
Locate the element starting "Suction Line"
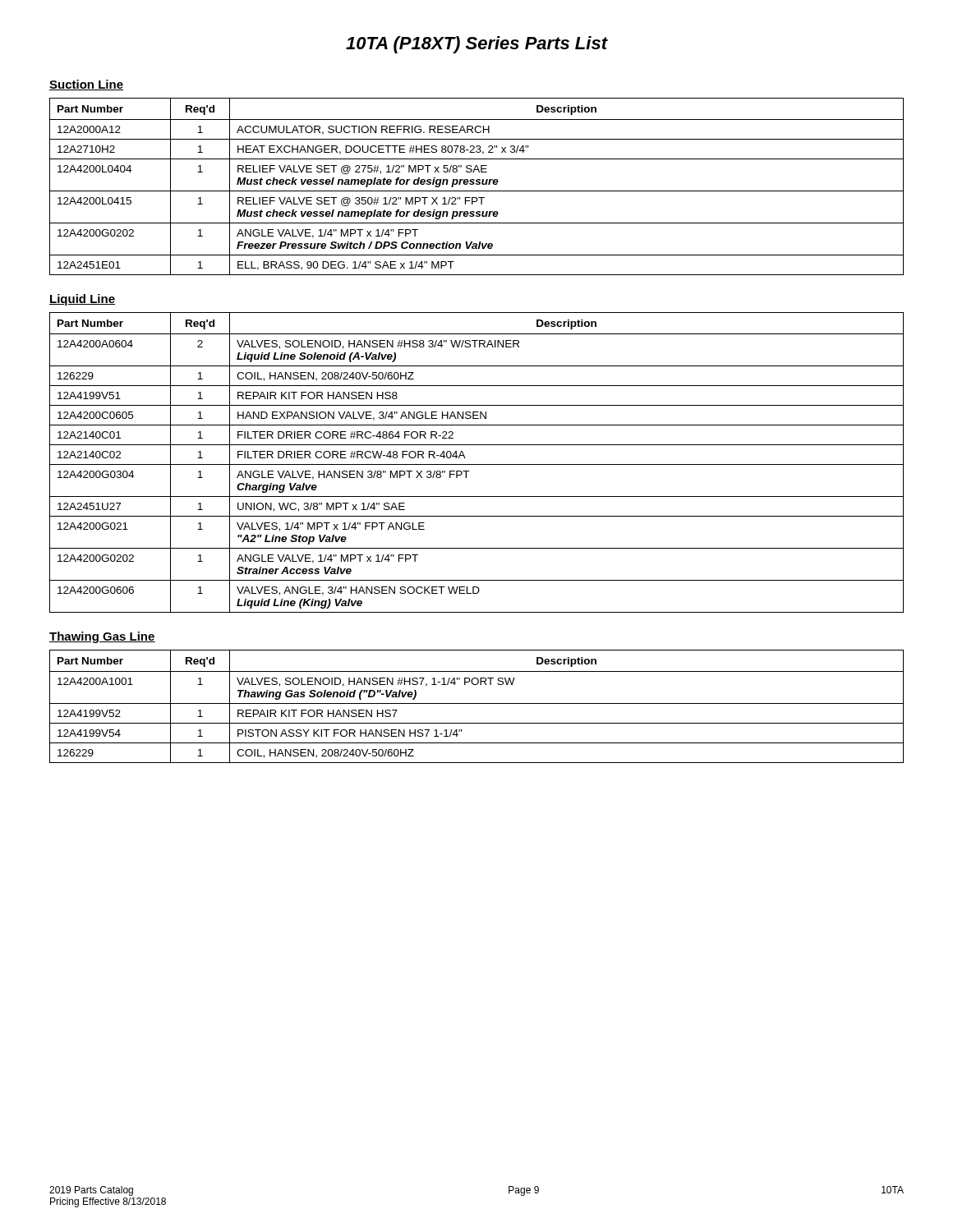click(86, 84)
